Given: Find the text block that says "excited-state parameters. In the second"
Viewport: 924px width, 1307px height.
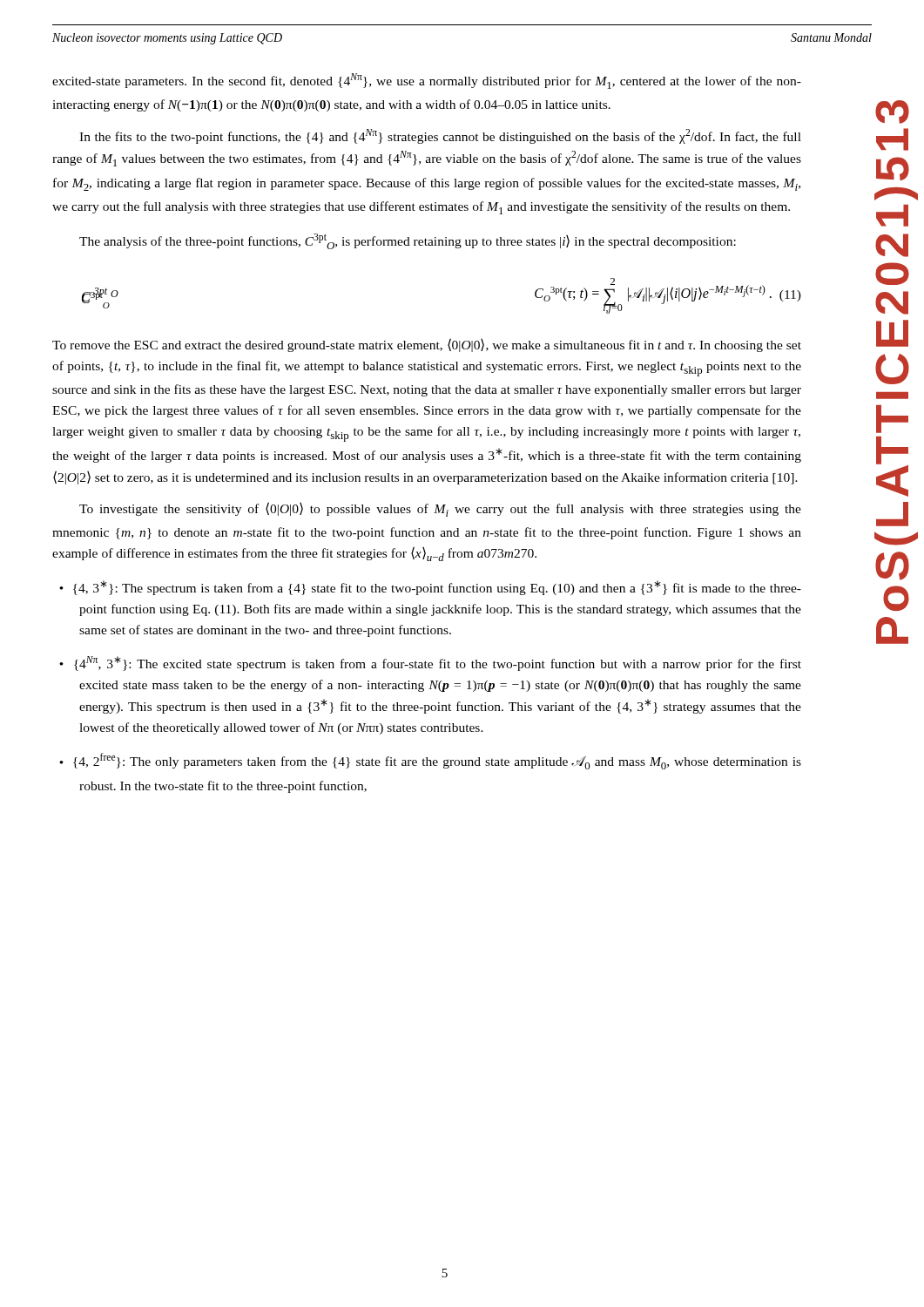Looking at the screenshot, I should coord(427,92).
